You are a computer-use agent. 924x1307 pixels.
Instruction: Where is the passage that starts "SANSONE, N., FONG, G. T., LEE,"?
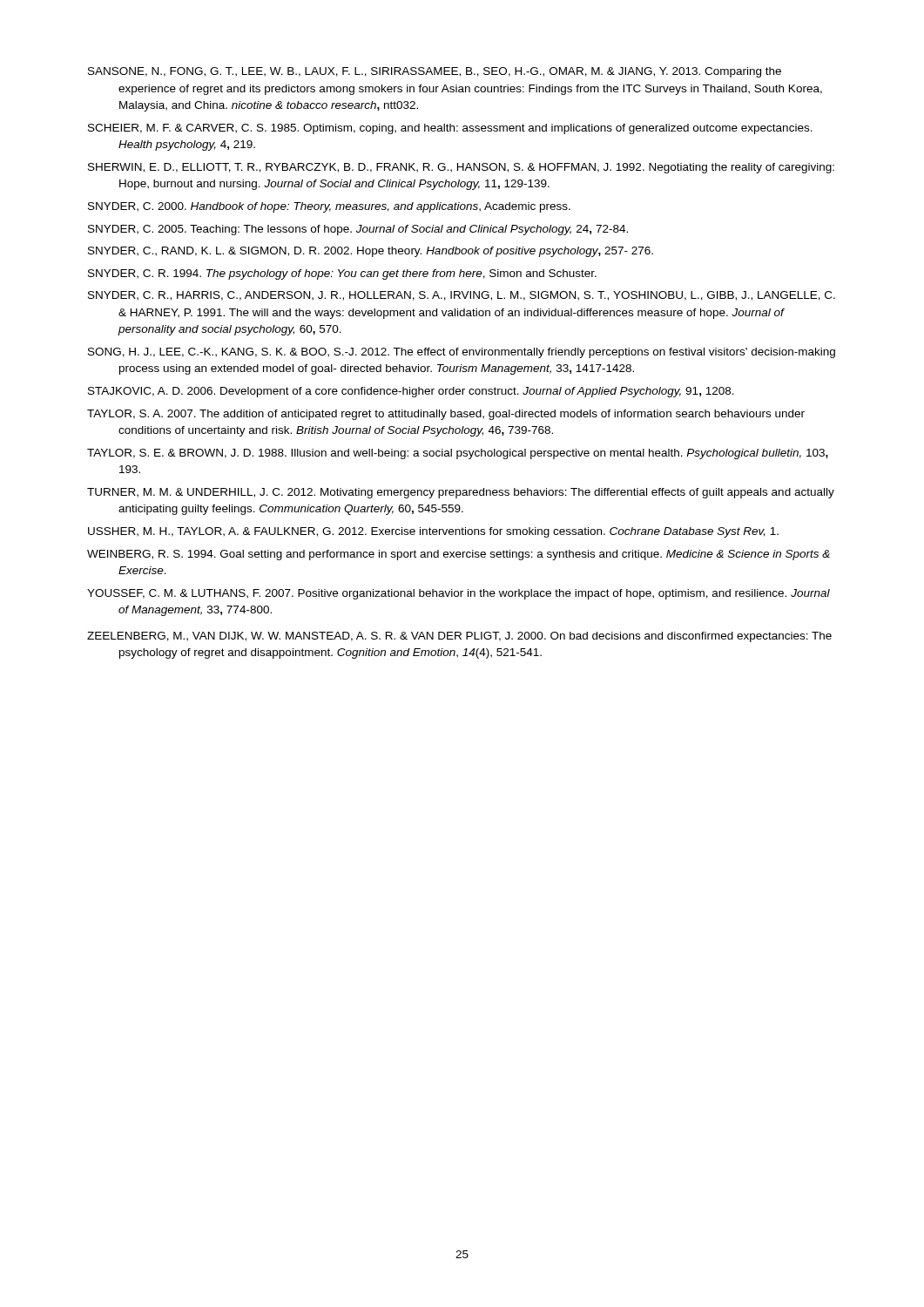click(x=455, y=88)
